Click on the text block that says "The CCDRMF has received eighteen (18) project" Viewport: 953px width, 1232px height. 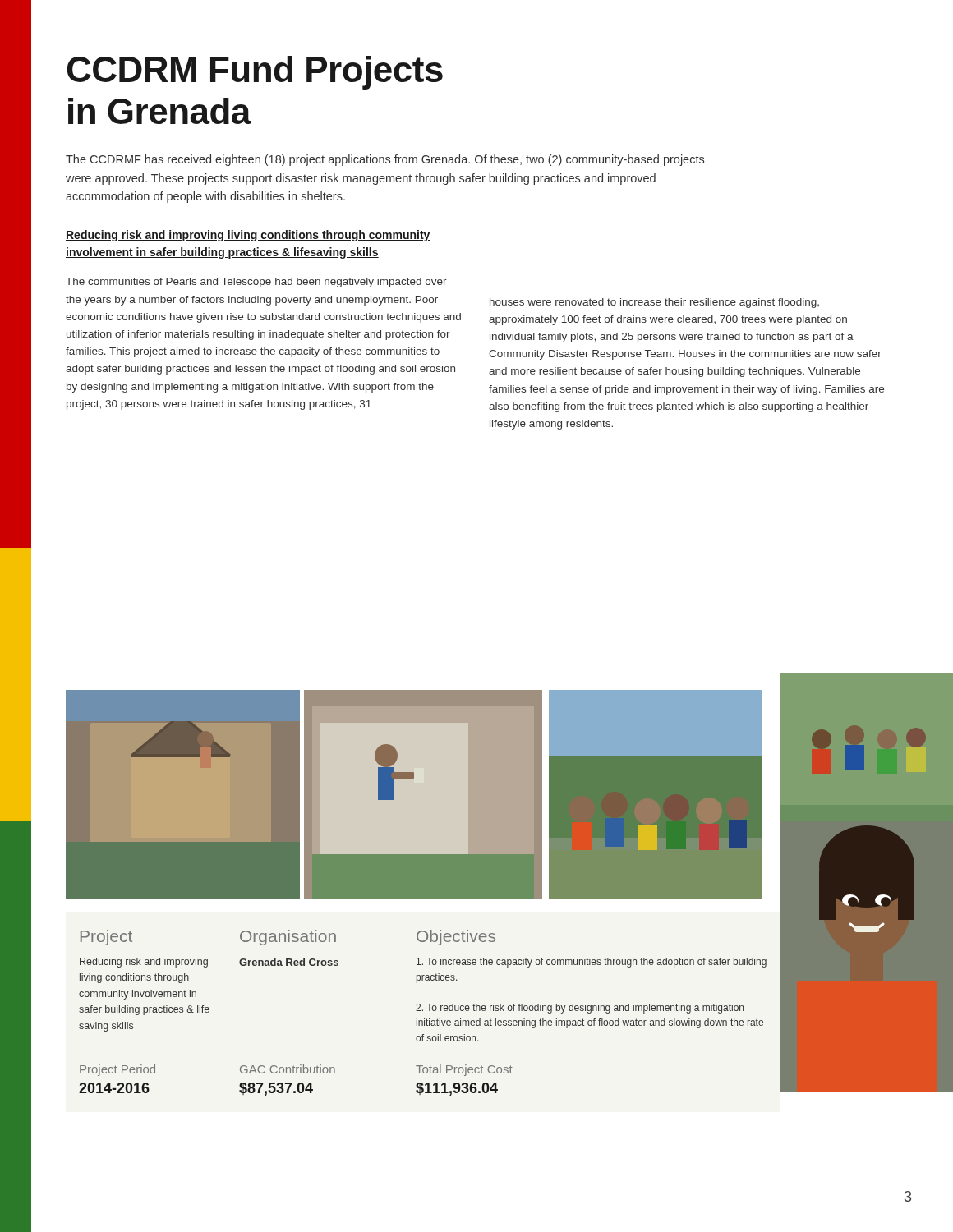pos(385,178)
